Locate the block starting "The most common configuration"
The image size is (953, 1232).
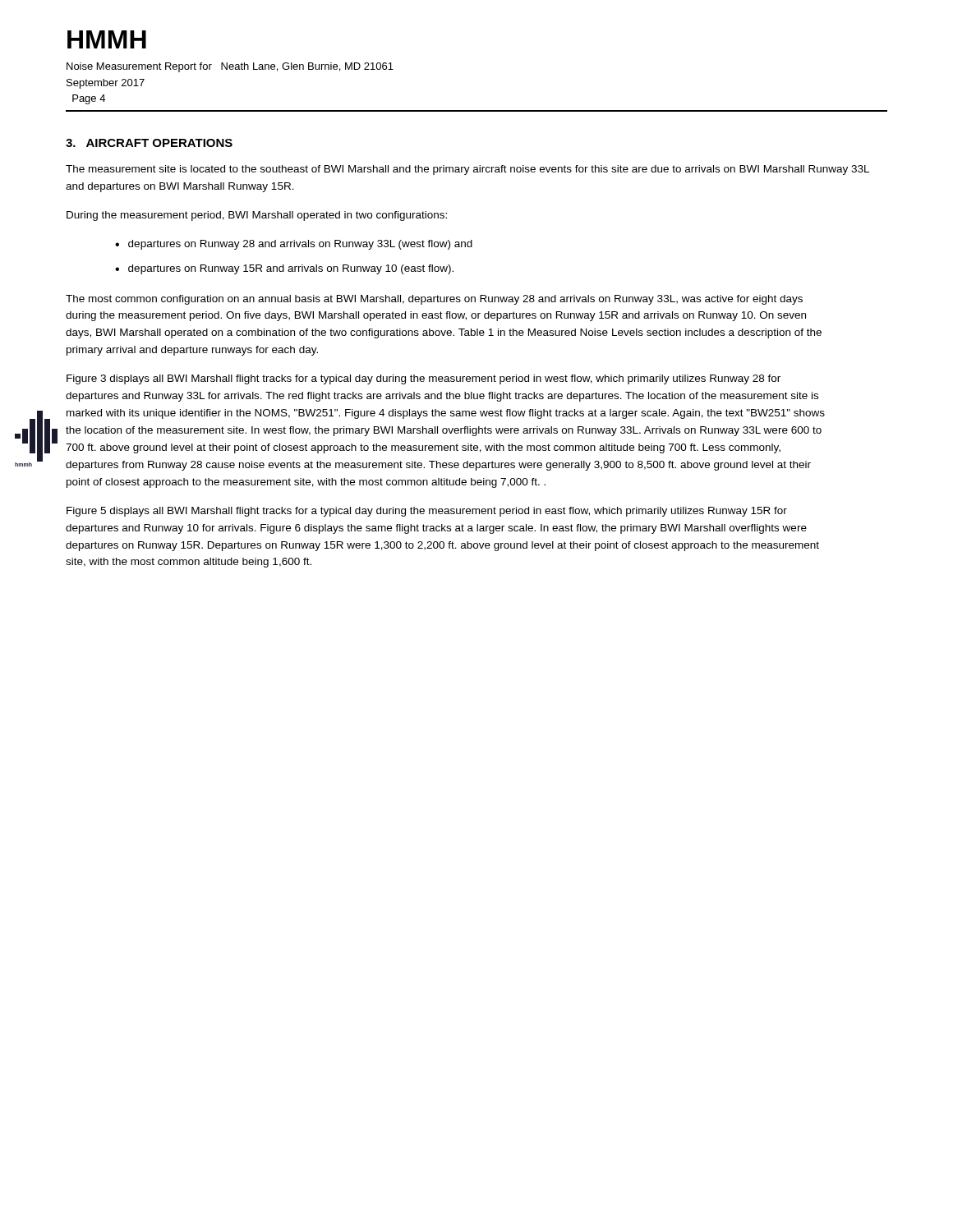[444, 324]
